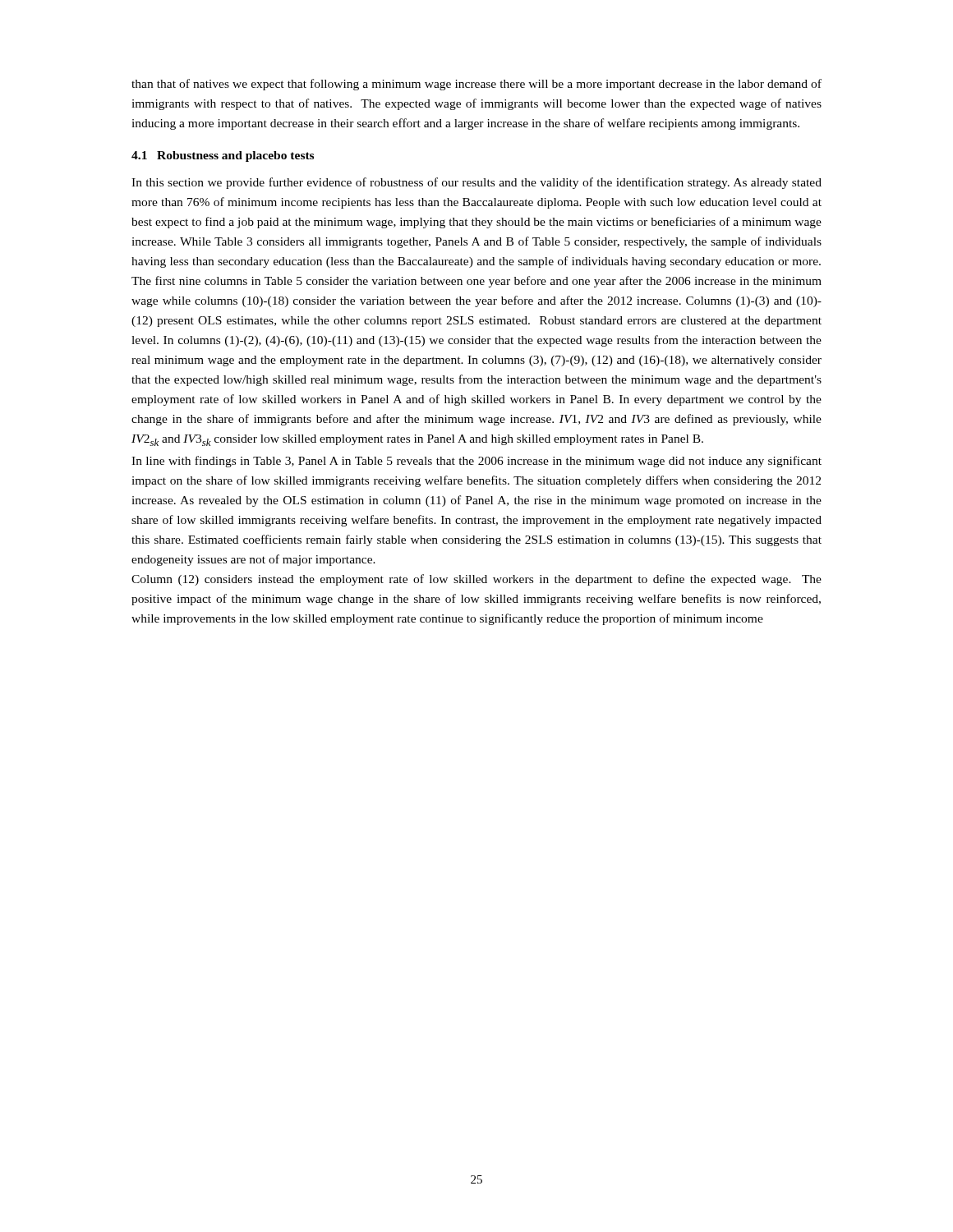Click the section header that begins "4.1 Robustness and placebo"

(223, 155)
